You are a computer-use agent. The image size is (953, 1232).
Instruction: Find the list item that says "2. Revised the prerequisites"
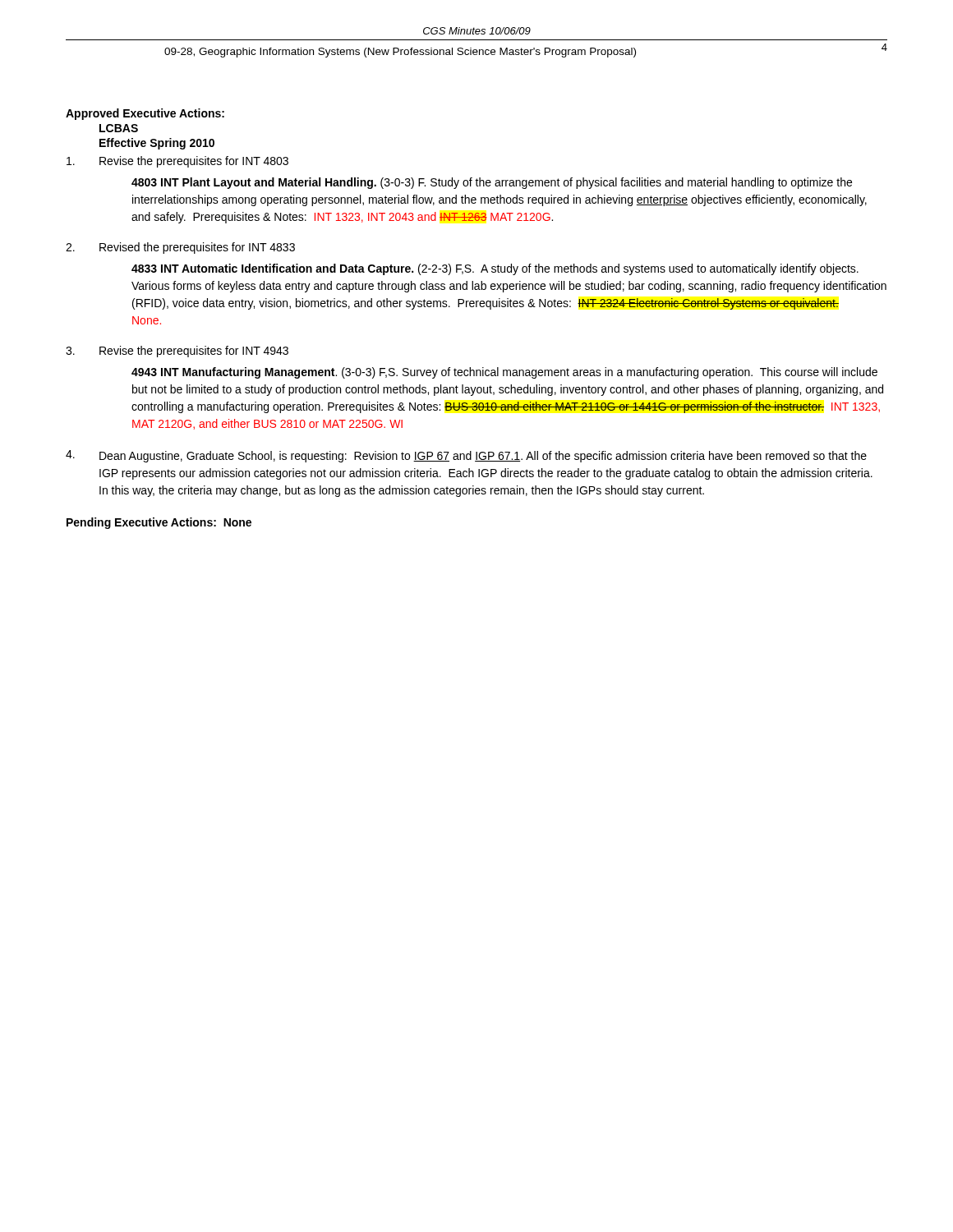180,248
